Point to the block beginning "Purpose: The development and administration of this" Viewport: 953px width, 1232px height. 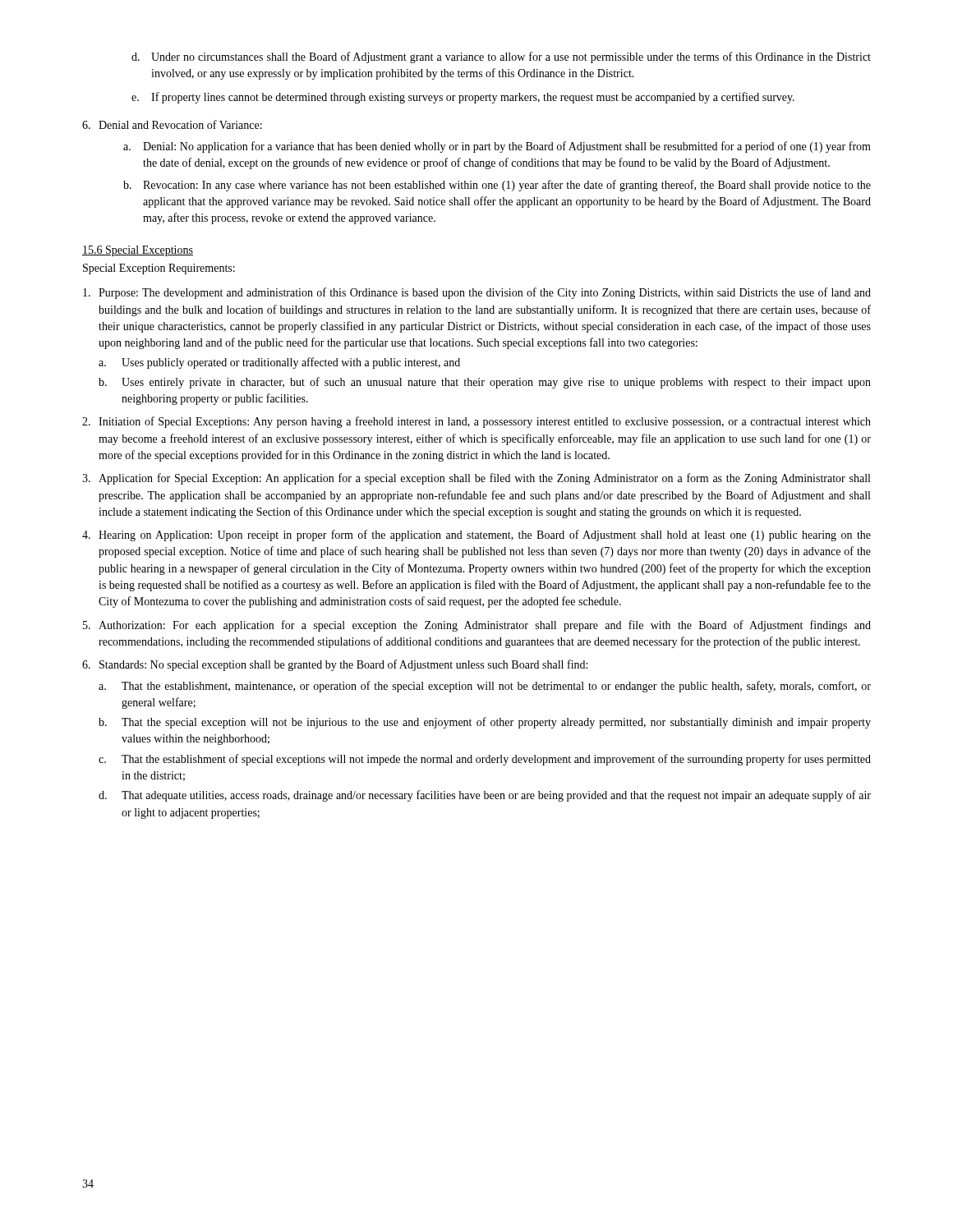click(x=476, y=346)
